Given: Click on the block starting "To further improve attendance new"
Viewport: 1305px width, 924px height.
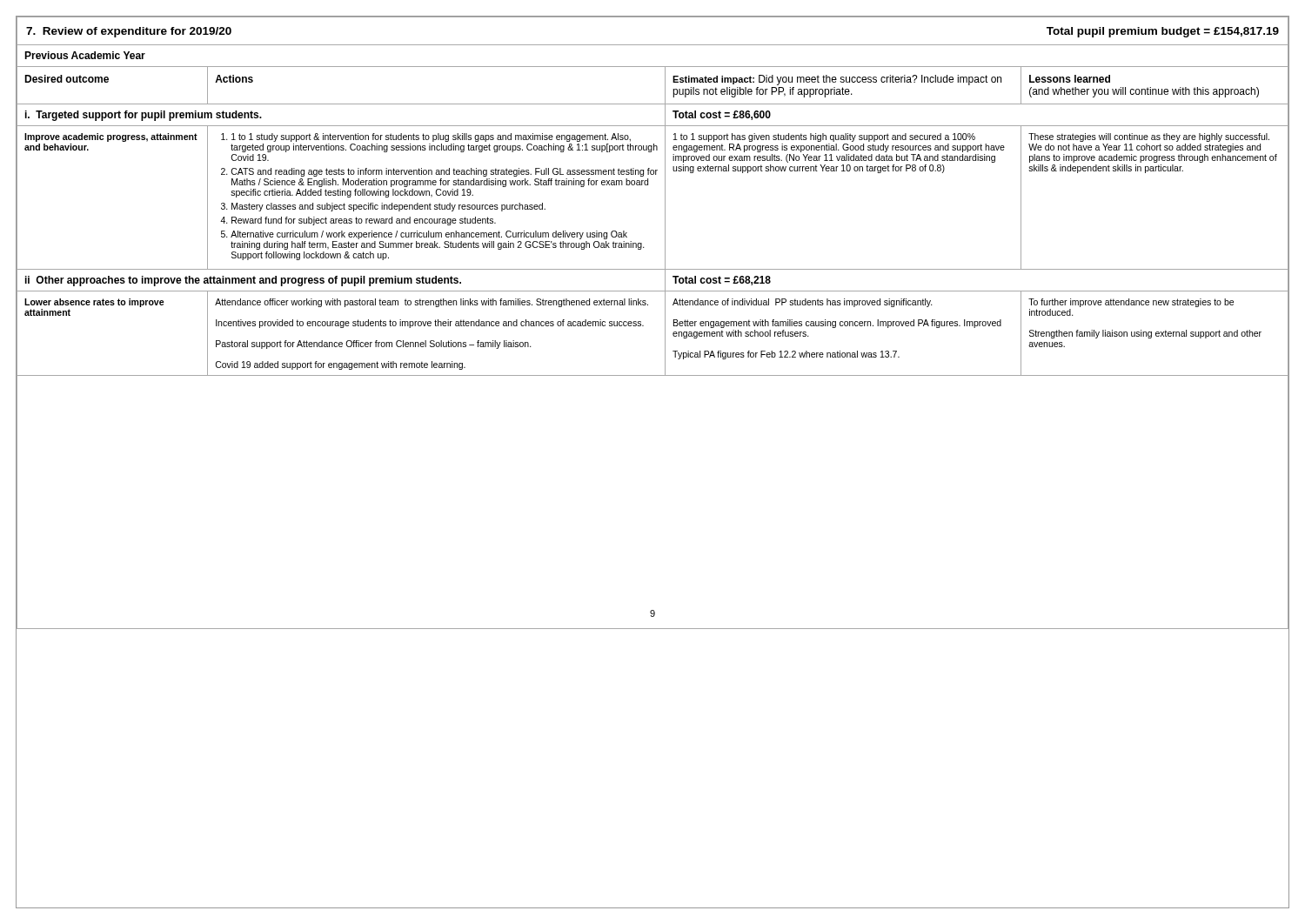Looking at the screenshot, I should (1145, 323).
